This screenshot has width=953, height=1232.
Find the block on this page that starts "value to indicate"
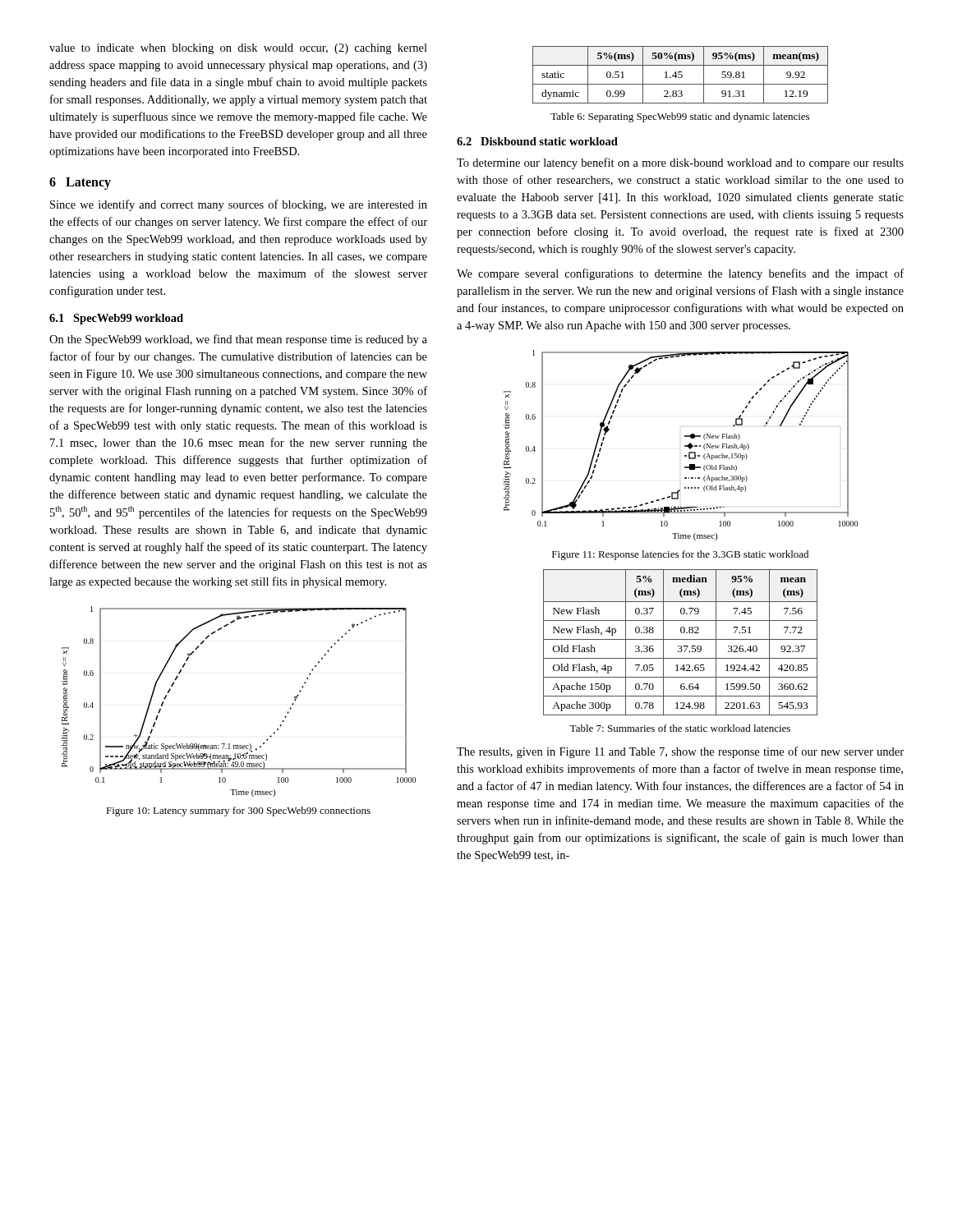(x=238, y=100)
